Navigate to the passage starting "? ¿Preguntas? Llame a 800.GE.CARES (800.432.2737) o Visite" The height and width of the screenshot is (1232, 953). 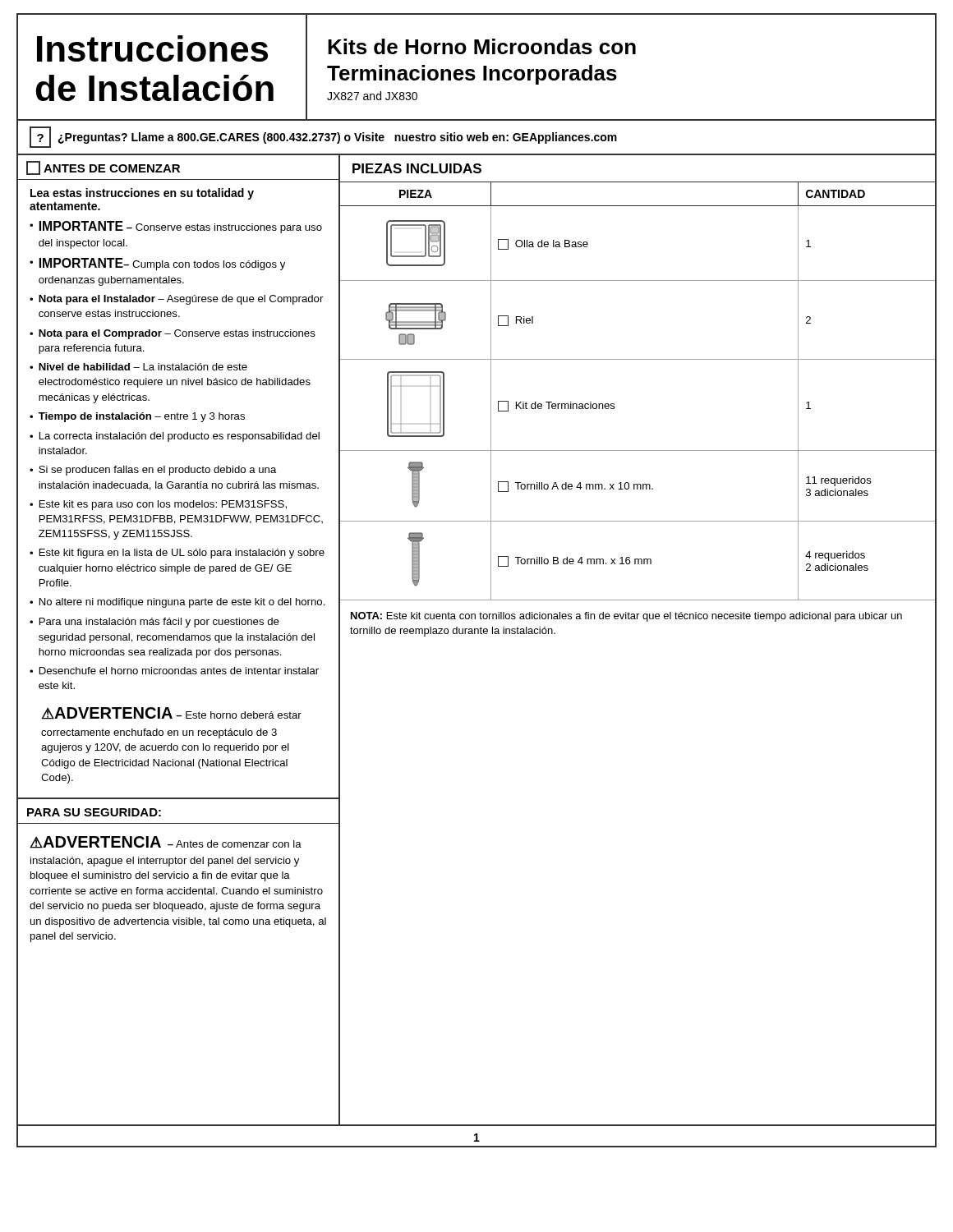click(323, 137)
